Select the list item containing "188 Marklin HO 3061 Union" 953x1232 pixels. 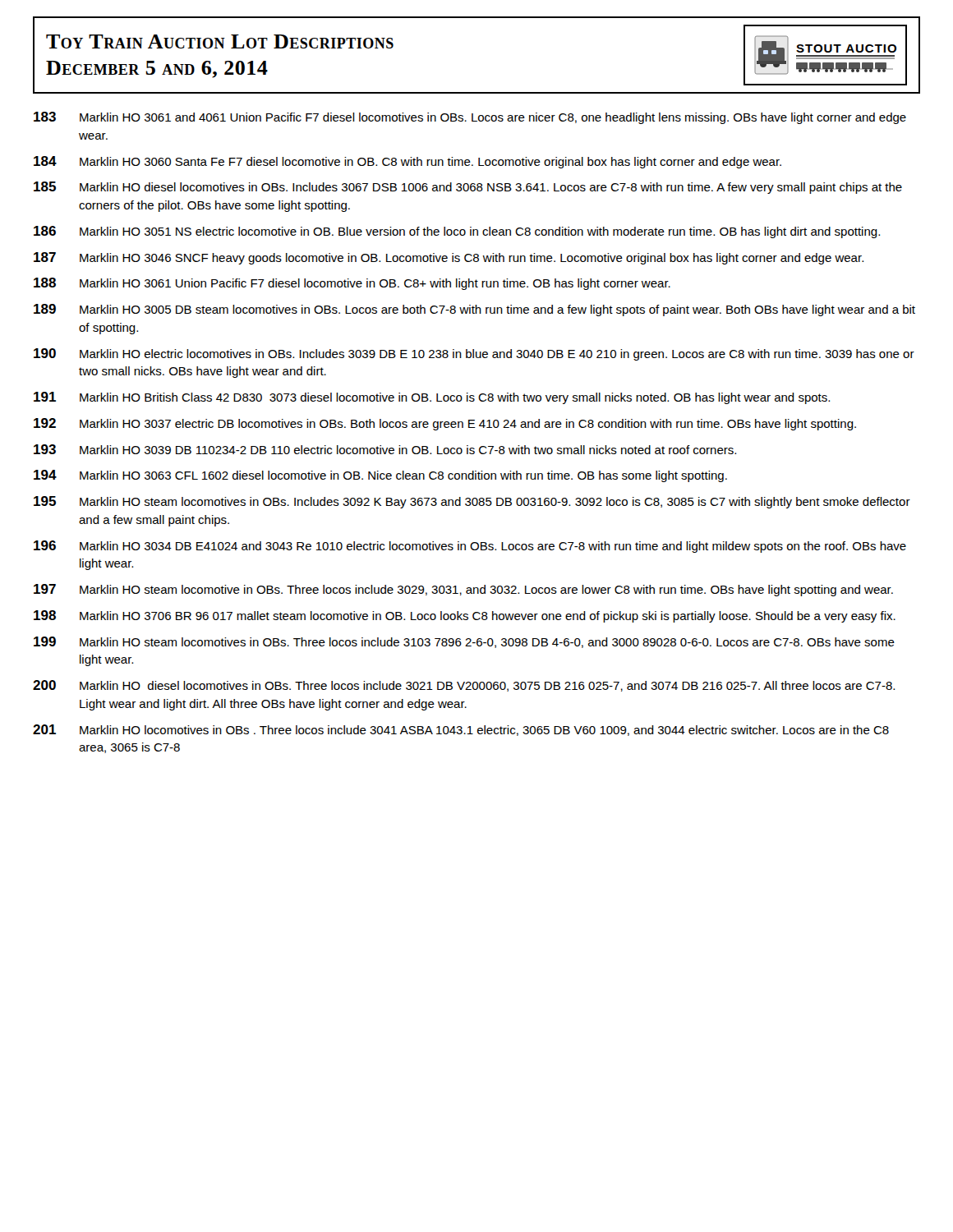pos(476,283)
